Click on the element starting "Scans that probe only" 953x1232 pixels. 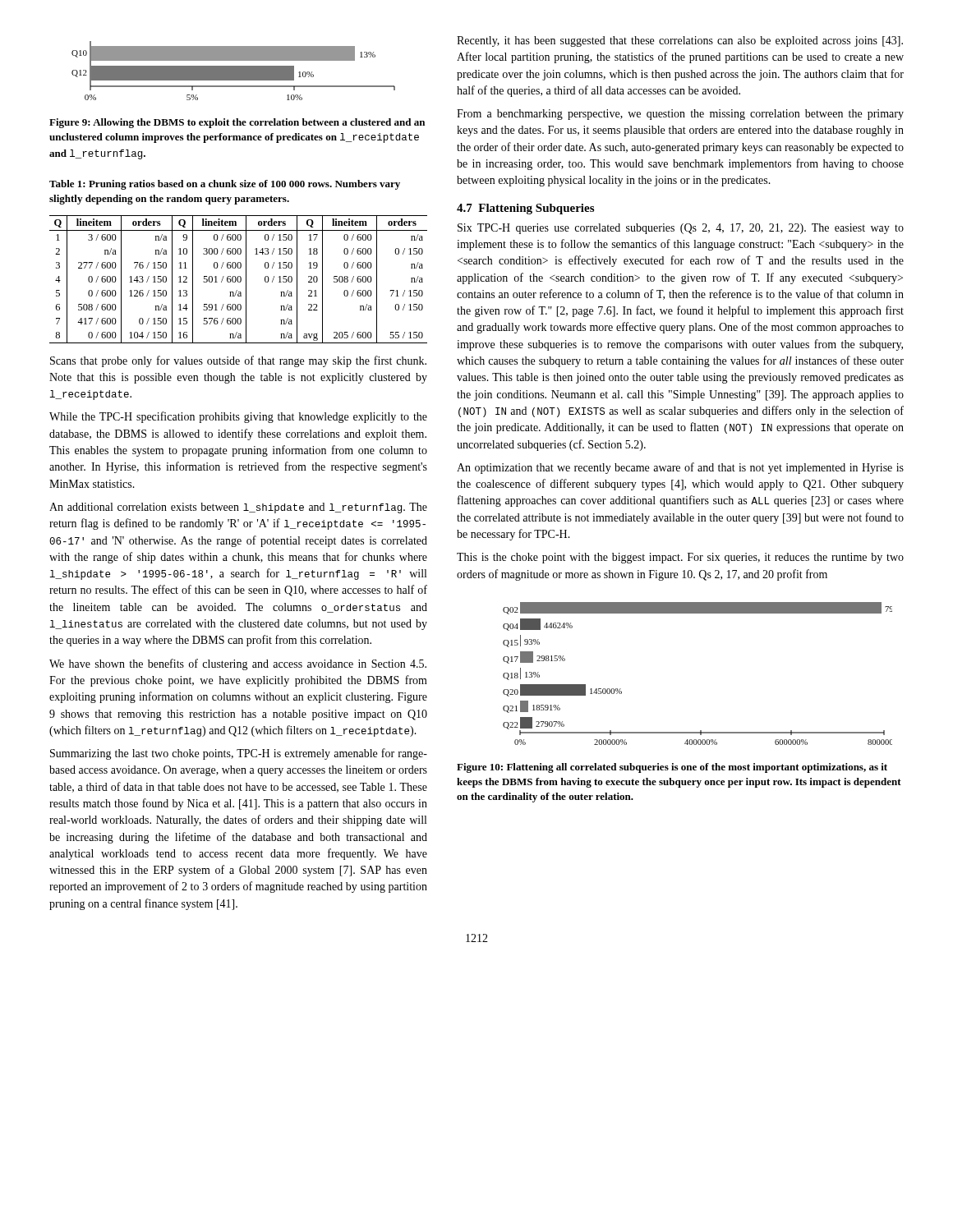(x=238, y=633)
